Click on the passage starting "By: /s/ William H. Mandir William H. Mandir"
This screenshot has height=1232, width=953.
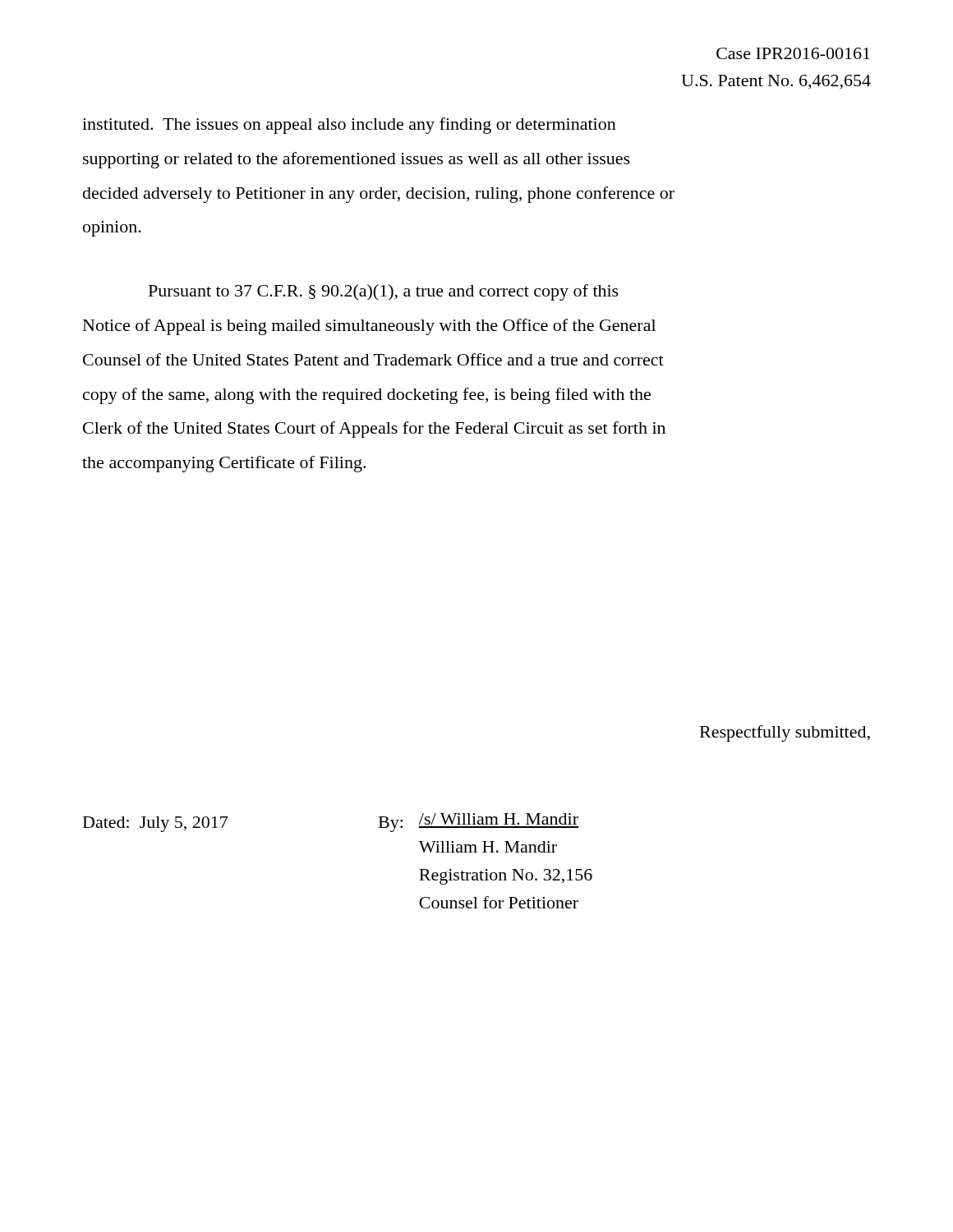tap(485, 861)
